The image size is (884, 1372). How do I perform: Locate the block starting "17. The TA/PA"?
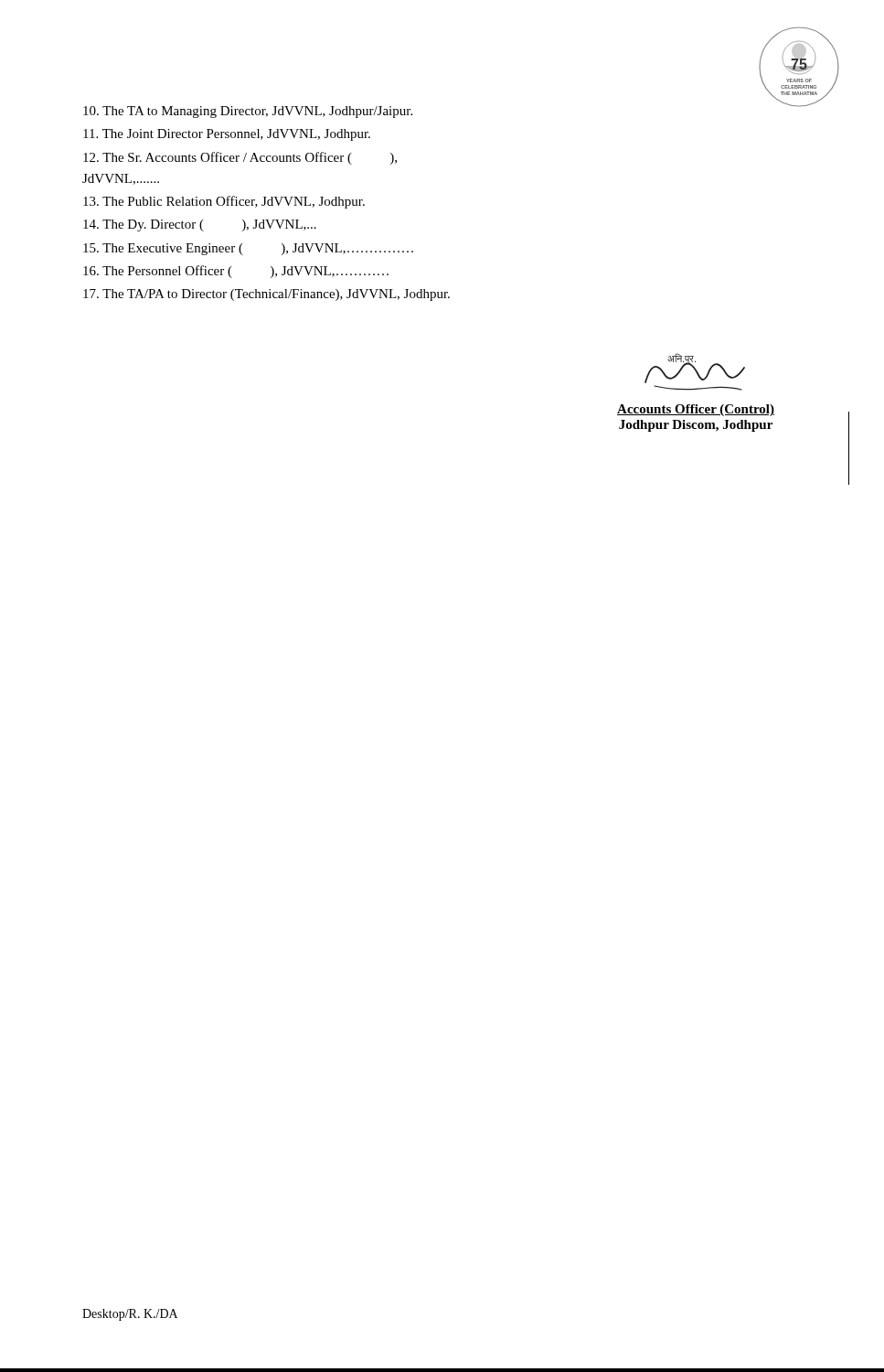(x=266, y=294)
